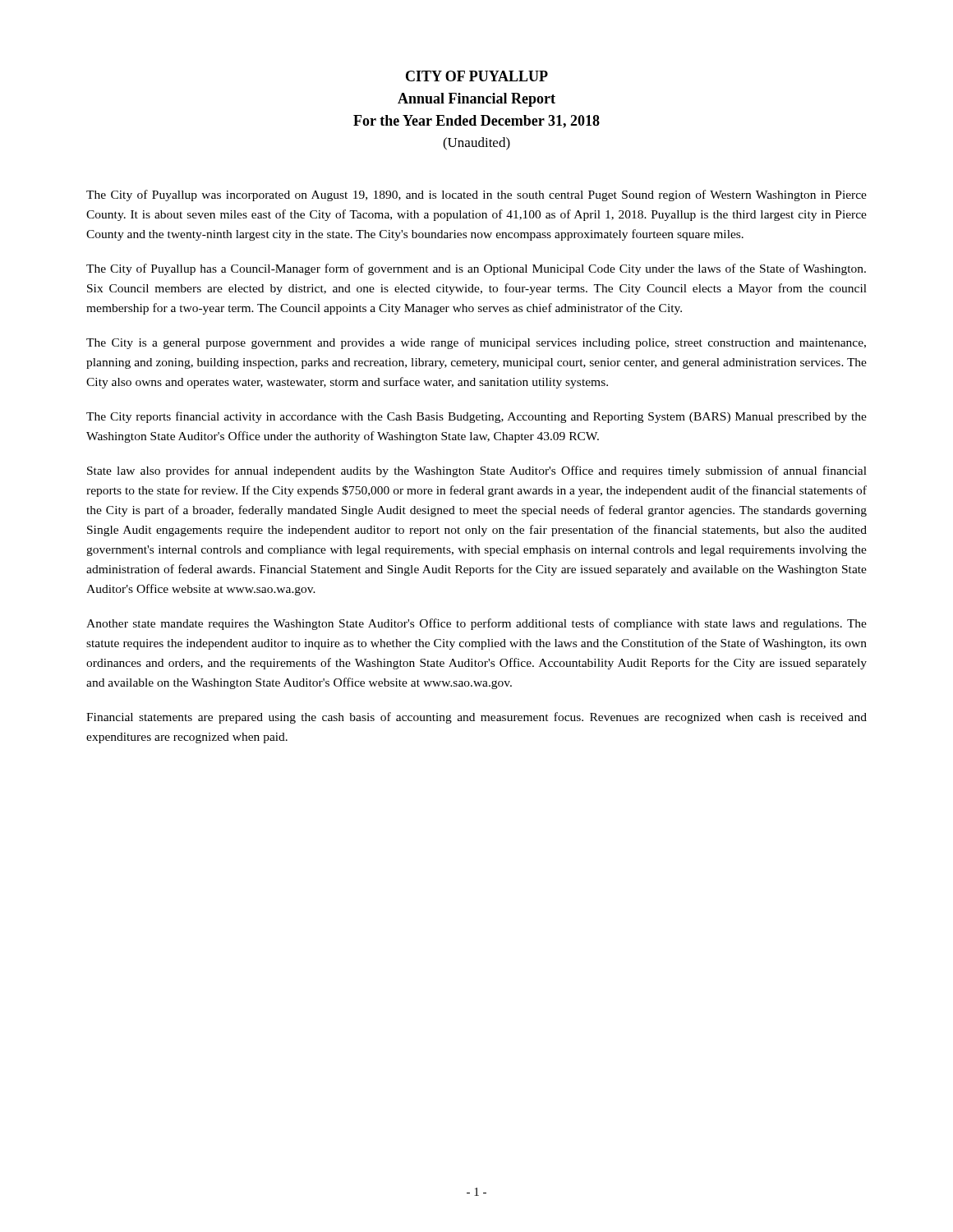
Task: Click on the text block with the text "Financial statements are prepared using the cash basis"
Action: coord(476,726)
